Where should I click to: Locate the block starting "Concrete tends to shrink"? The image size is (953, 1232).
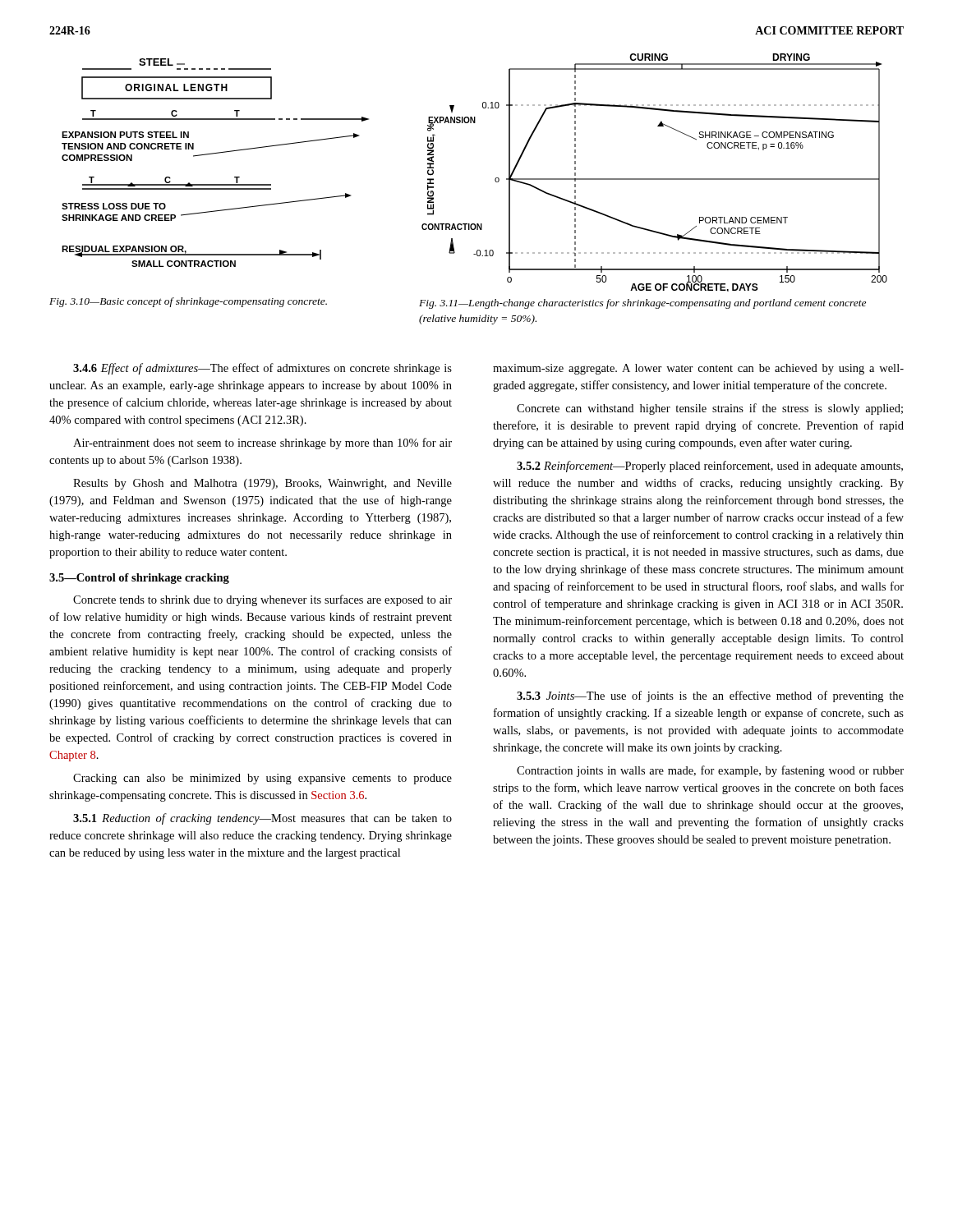click(251, 727)
